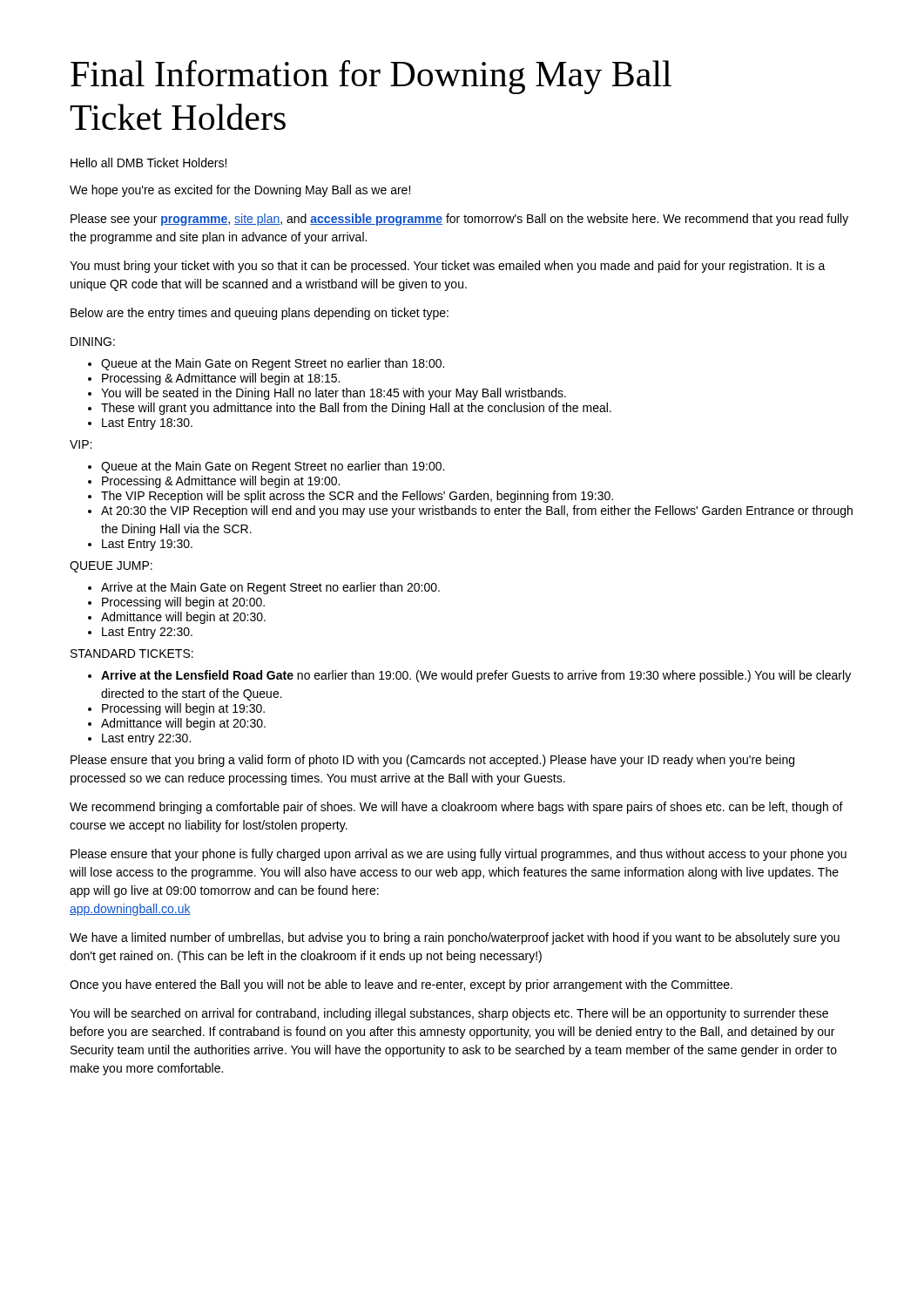The image size is (924, 1307).
Task: Click on the text block starting "Final Information for"
Action: [462, 96]
